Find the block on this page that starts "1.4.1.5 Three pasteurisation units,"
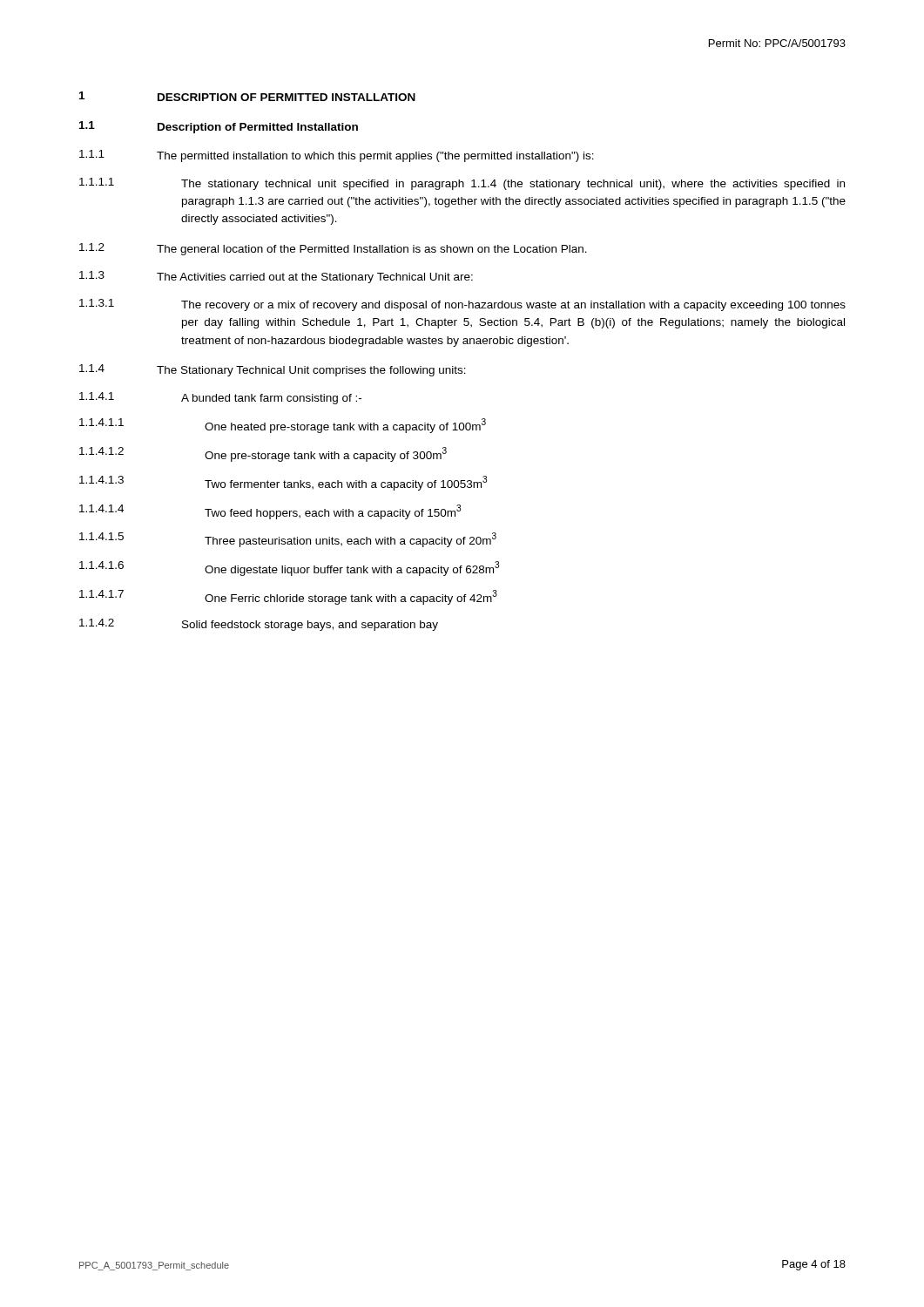This screenshot has height=1307, width=924. (462, 540)
